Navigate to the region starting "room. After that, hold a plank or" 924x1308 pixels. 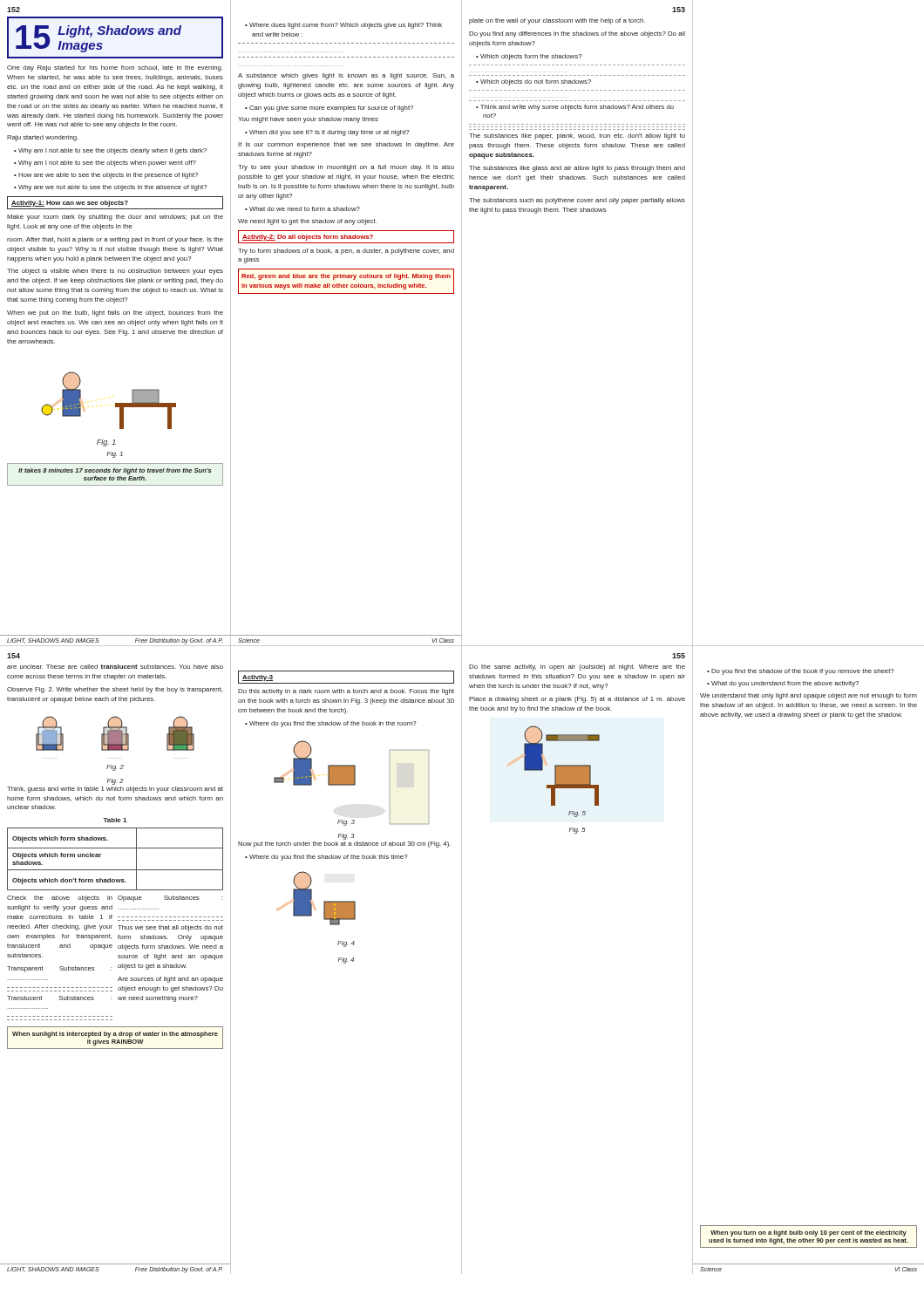[115, 249]
